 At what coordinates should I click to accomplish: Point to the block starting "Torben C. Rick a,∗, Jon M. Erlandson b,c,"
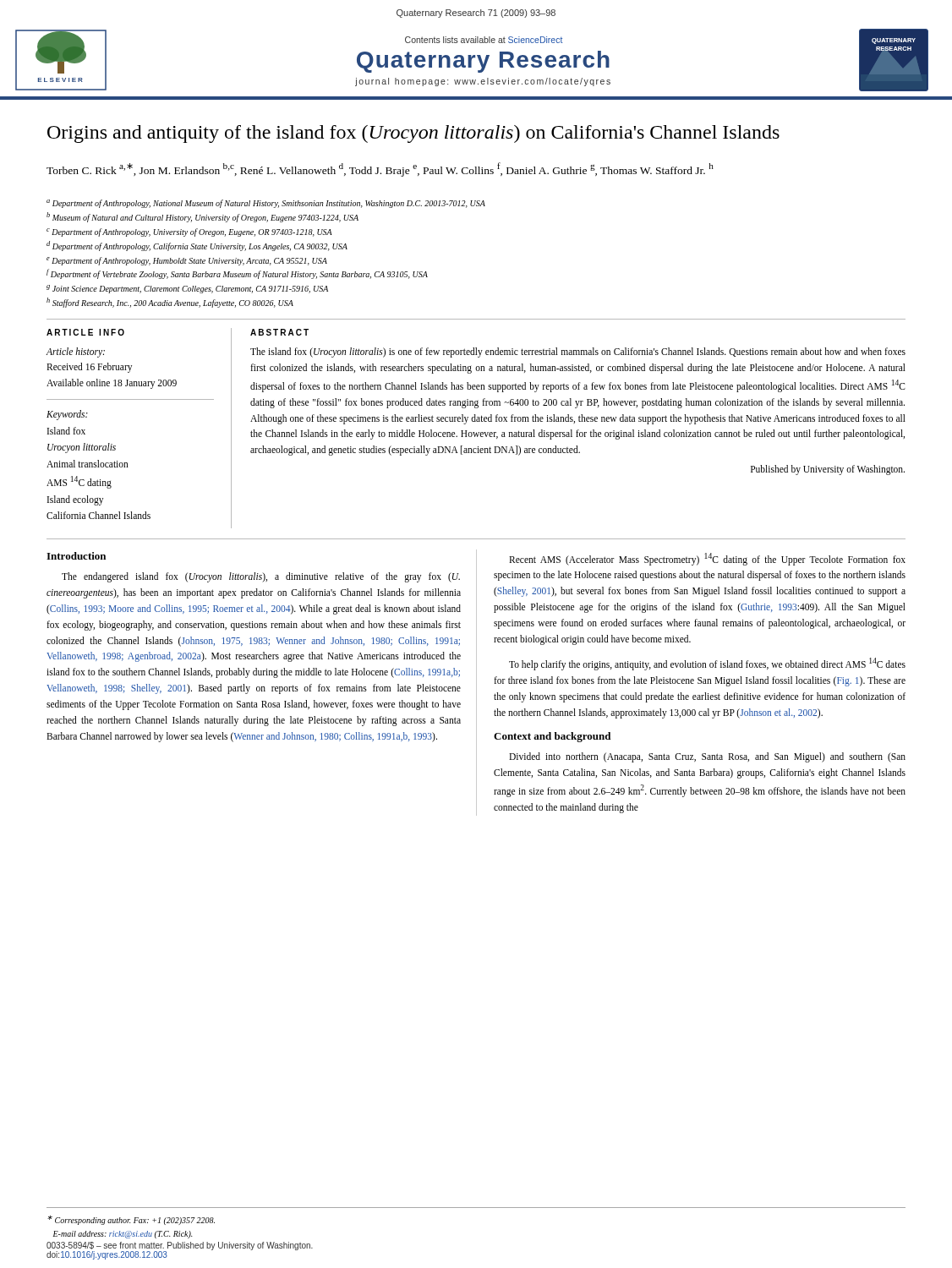tap(380, 169)
